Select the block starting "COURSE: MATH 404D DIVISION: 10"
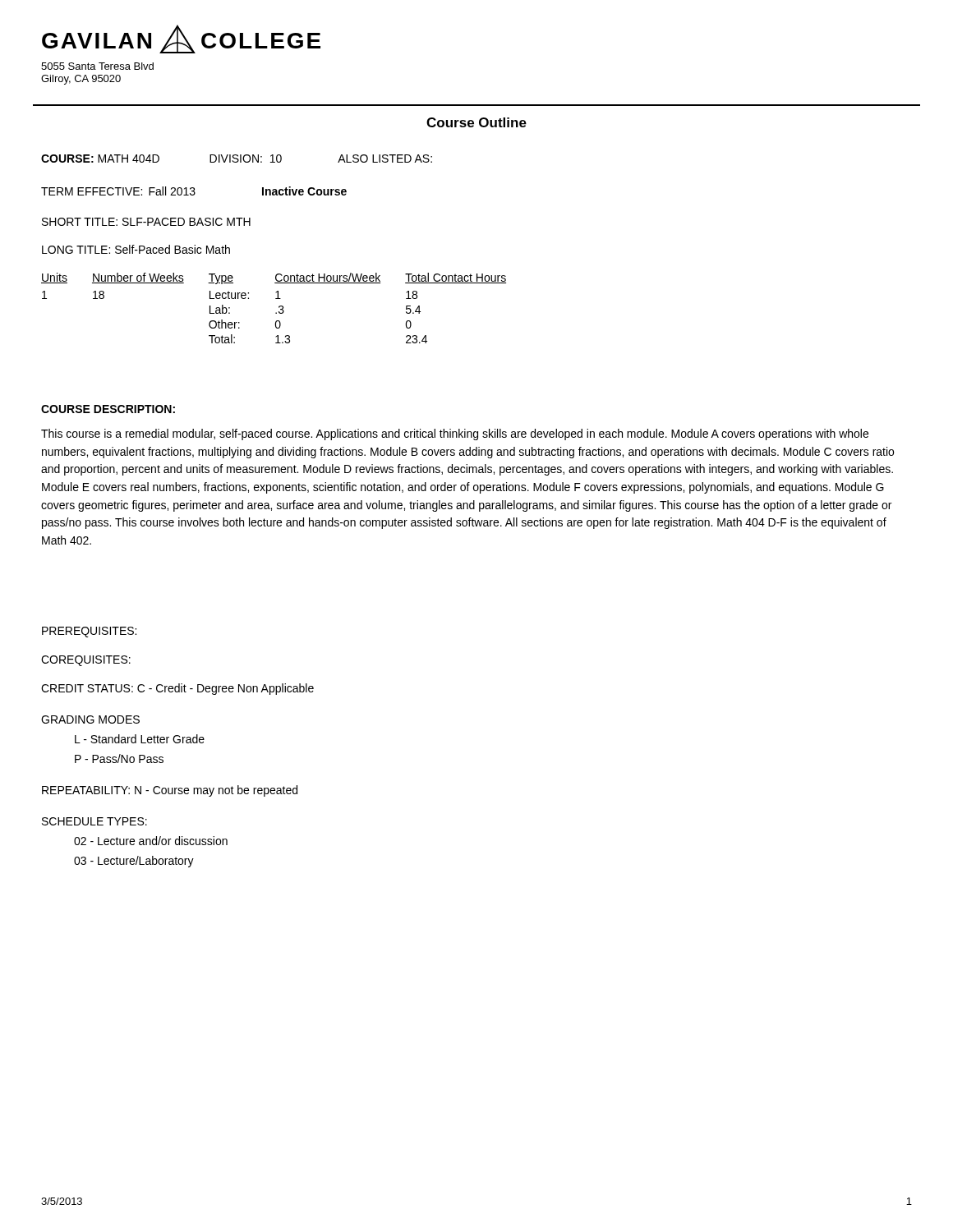953x1232 pixels. [x=237, y=158]
